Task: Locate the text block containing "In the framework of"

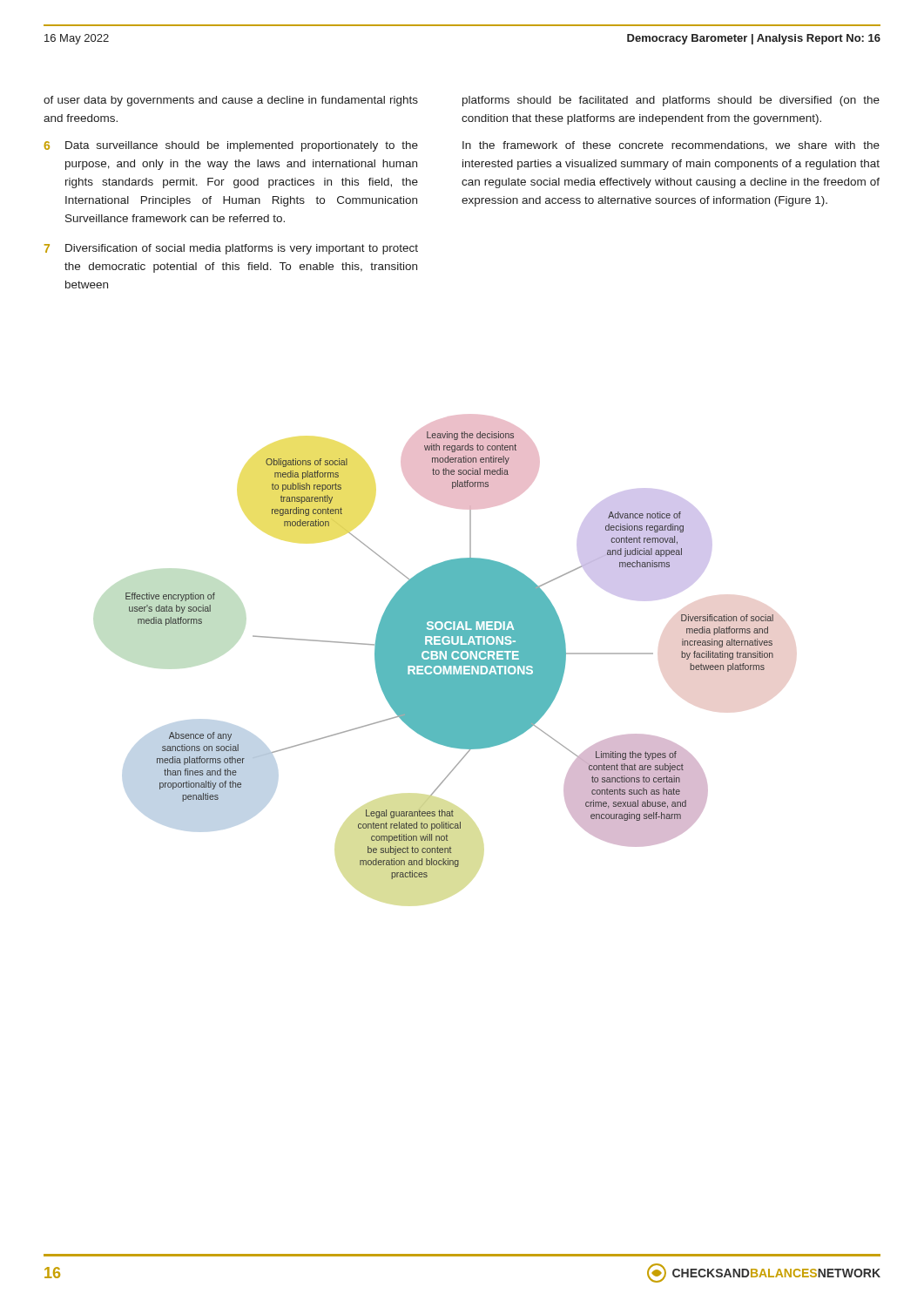Action: (671, 172)
